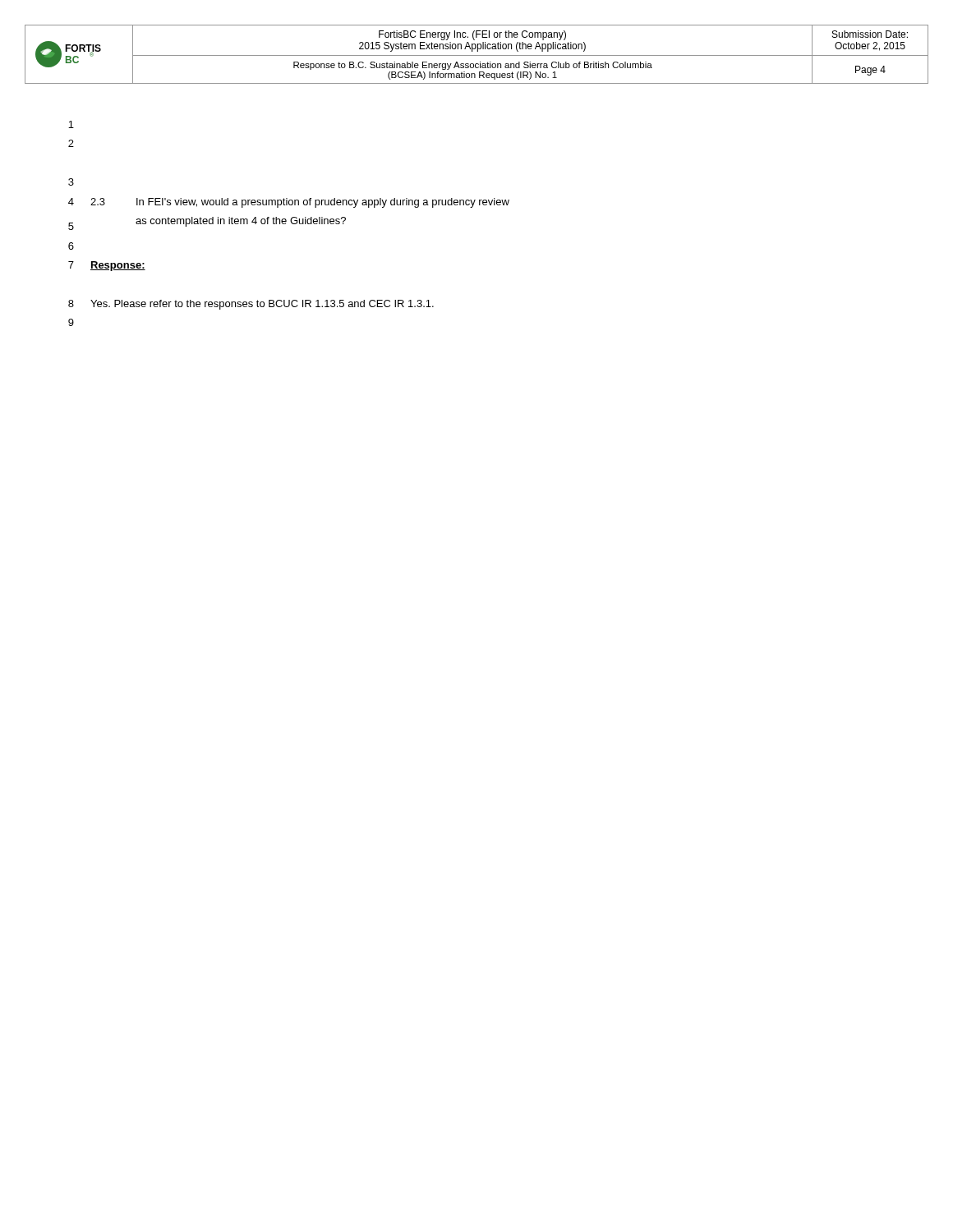
Task: Select the passage starting "4 2.3 In FEI's"
Action: pos(476,201)
